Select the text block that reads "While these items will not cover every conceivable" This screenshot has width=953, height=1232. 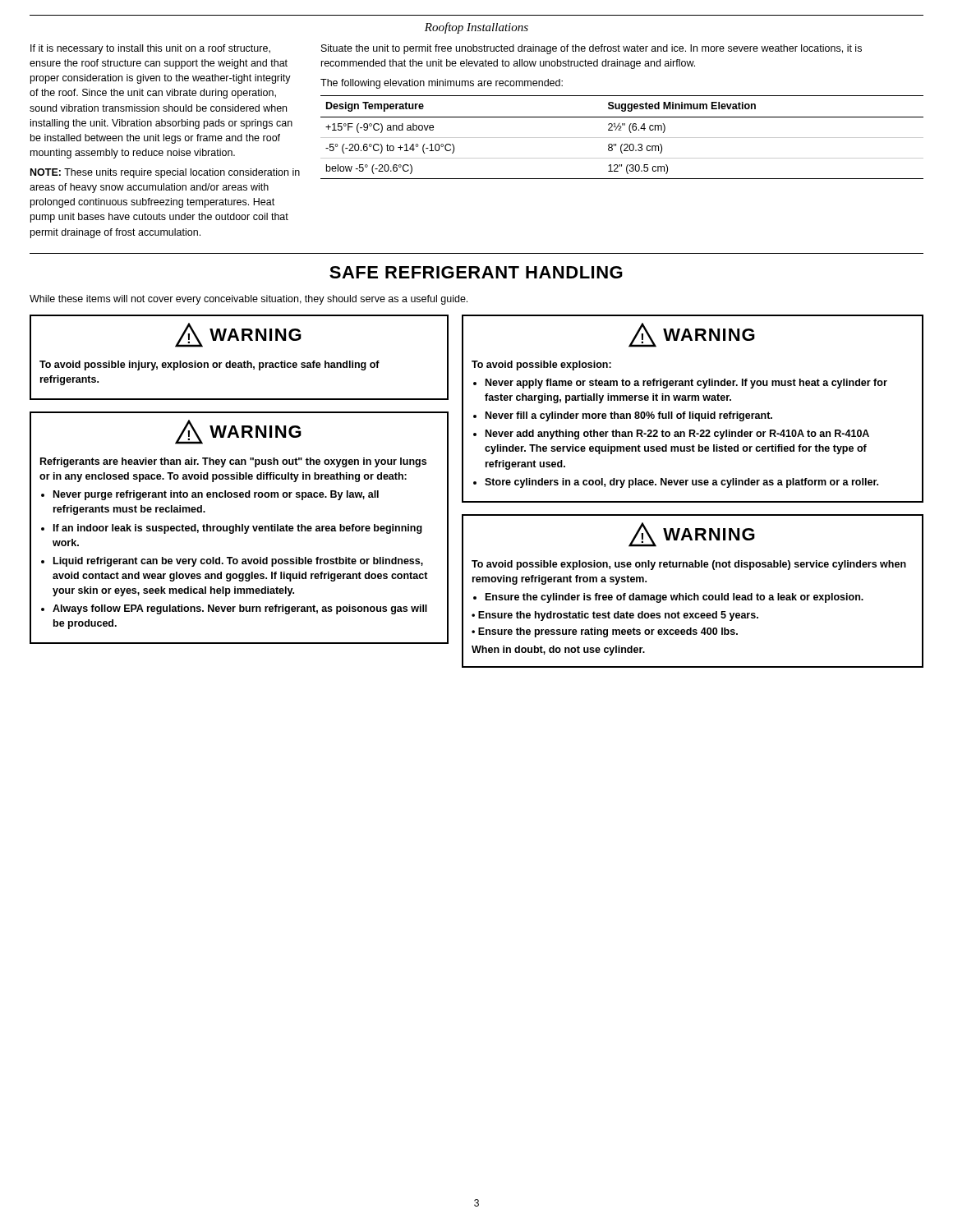pos(249,299)
